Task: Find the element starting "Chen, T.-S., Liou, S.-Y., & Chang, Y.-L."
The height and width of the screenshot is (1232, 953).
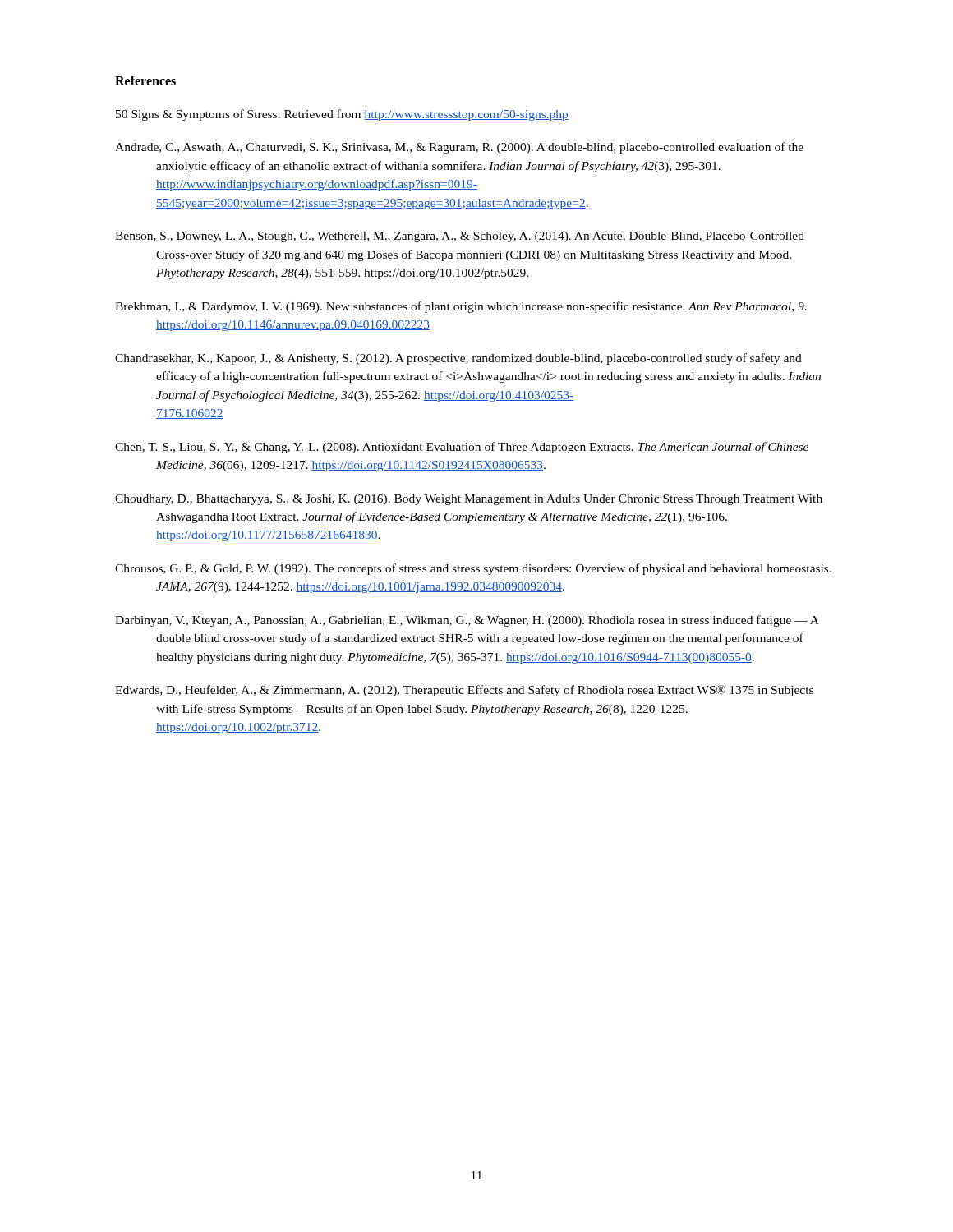Action: click(462, 455)
